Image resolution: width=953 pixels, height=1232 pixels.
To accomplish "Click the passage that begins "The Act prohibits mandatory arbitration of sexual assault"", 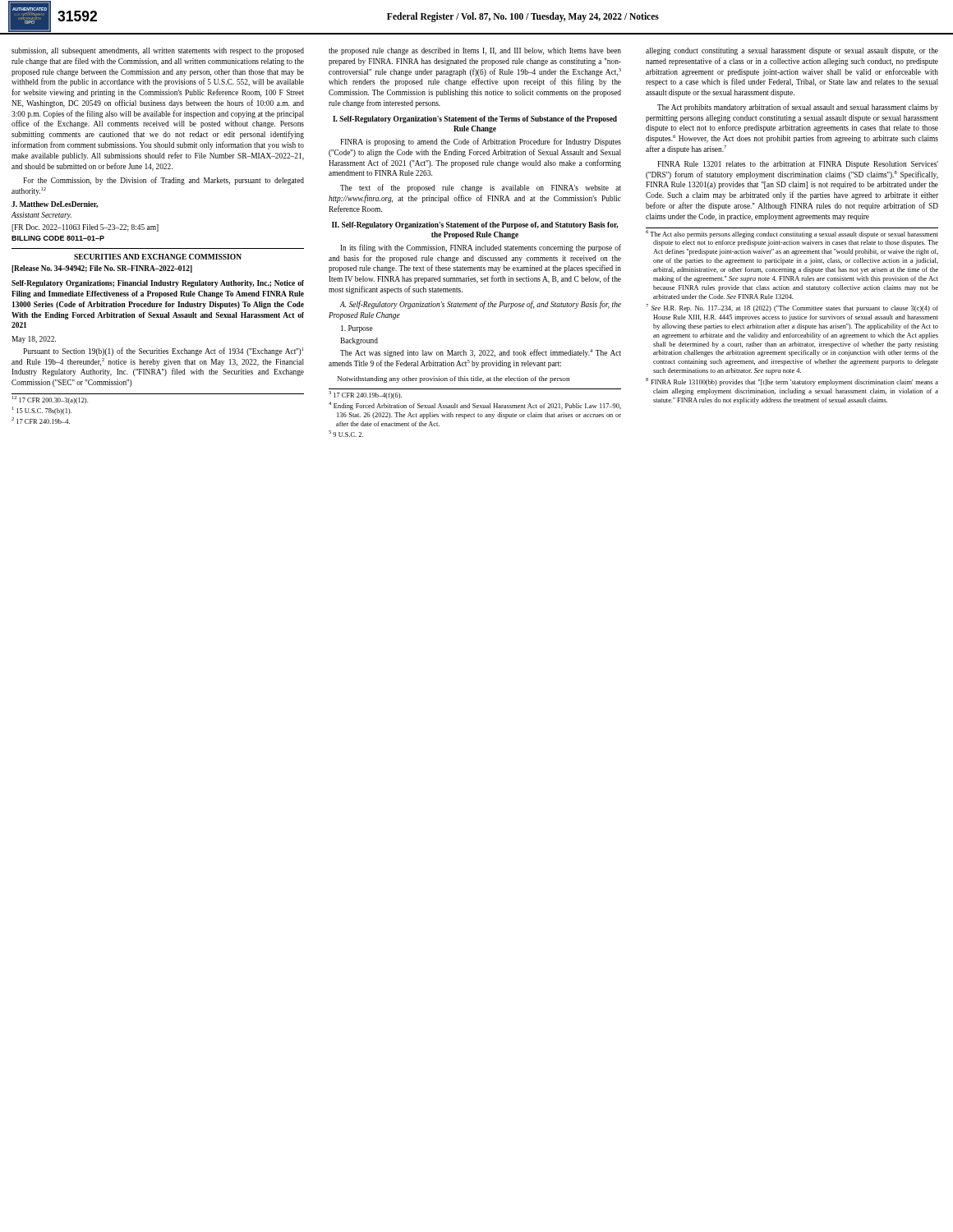I will pyautogui.click(x=792, y=129).
